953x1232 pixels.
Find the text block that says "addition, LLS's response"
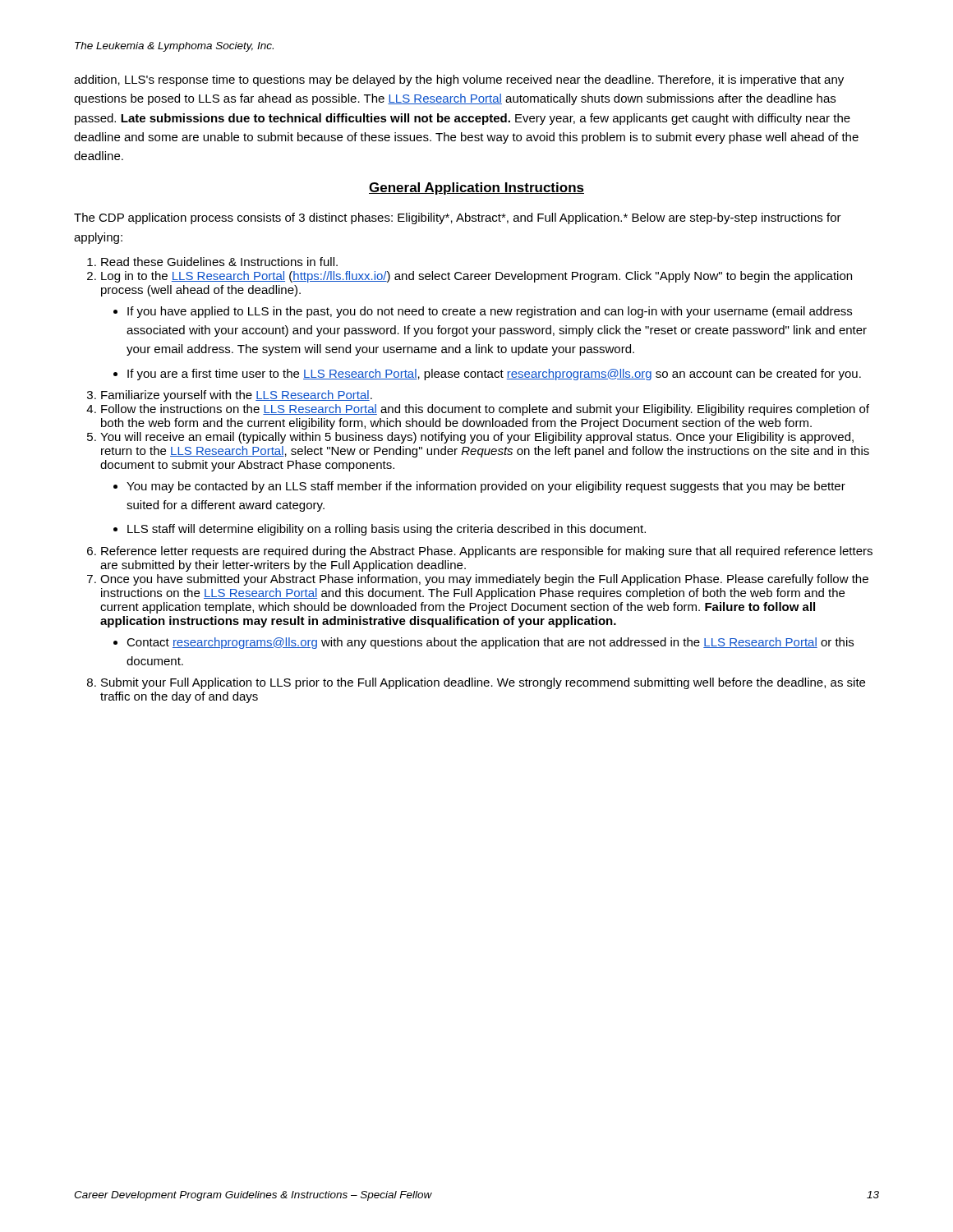[x=466, y=117]
